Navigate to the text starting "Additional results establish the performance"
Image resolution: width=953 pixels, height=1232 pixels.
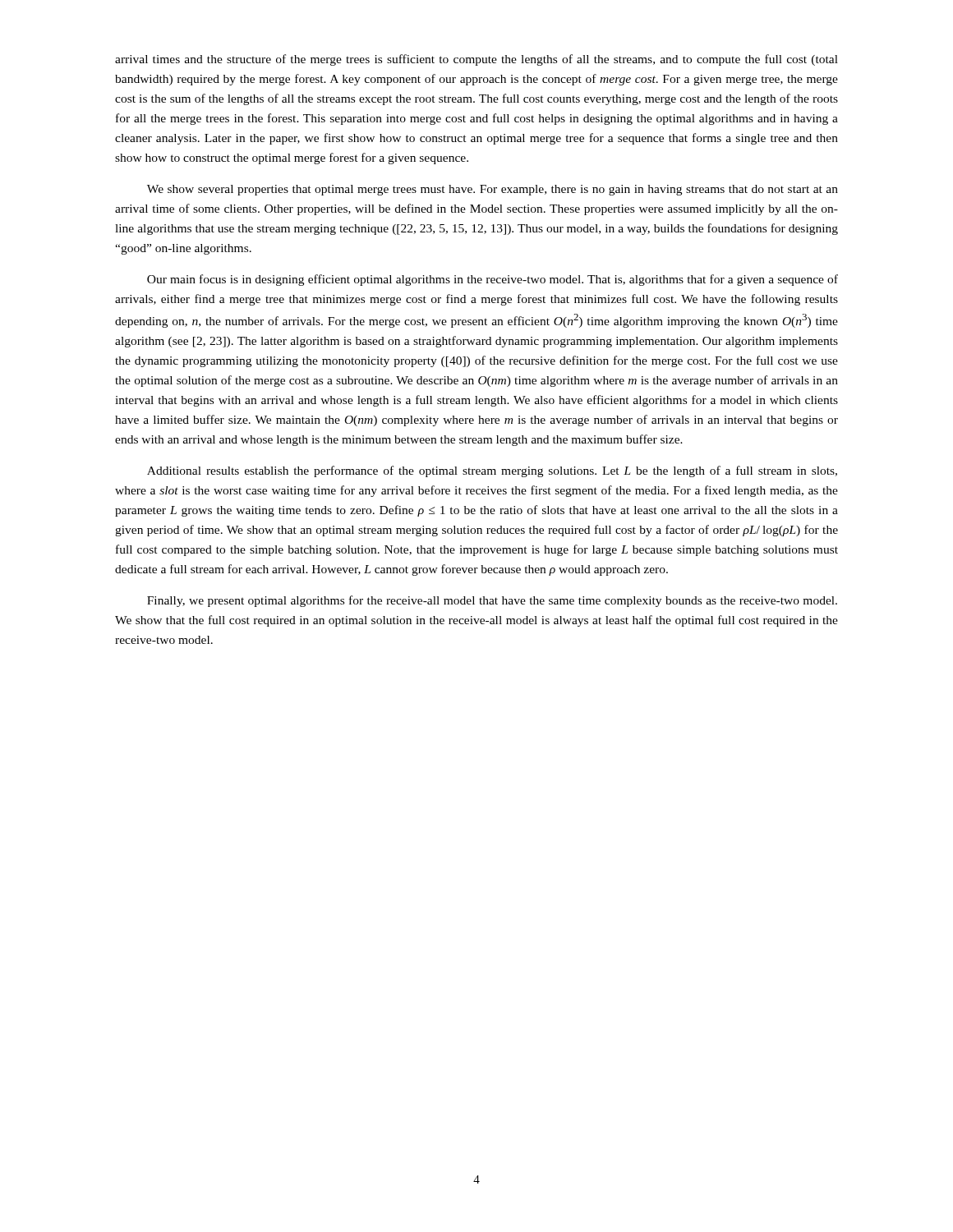pyautogui.click(x=476, y=520)
